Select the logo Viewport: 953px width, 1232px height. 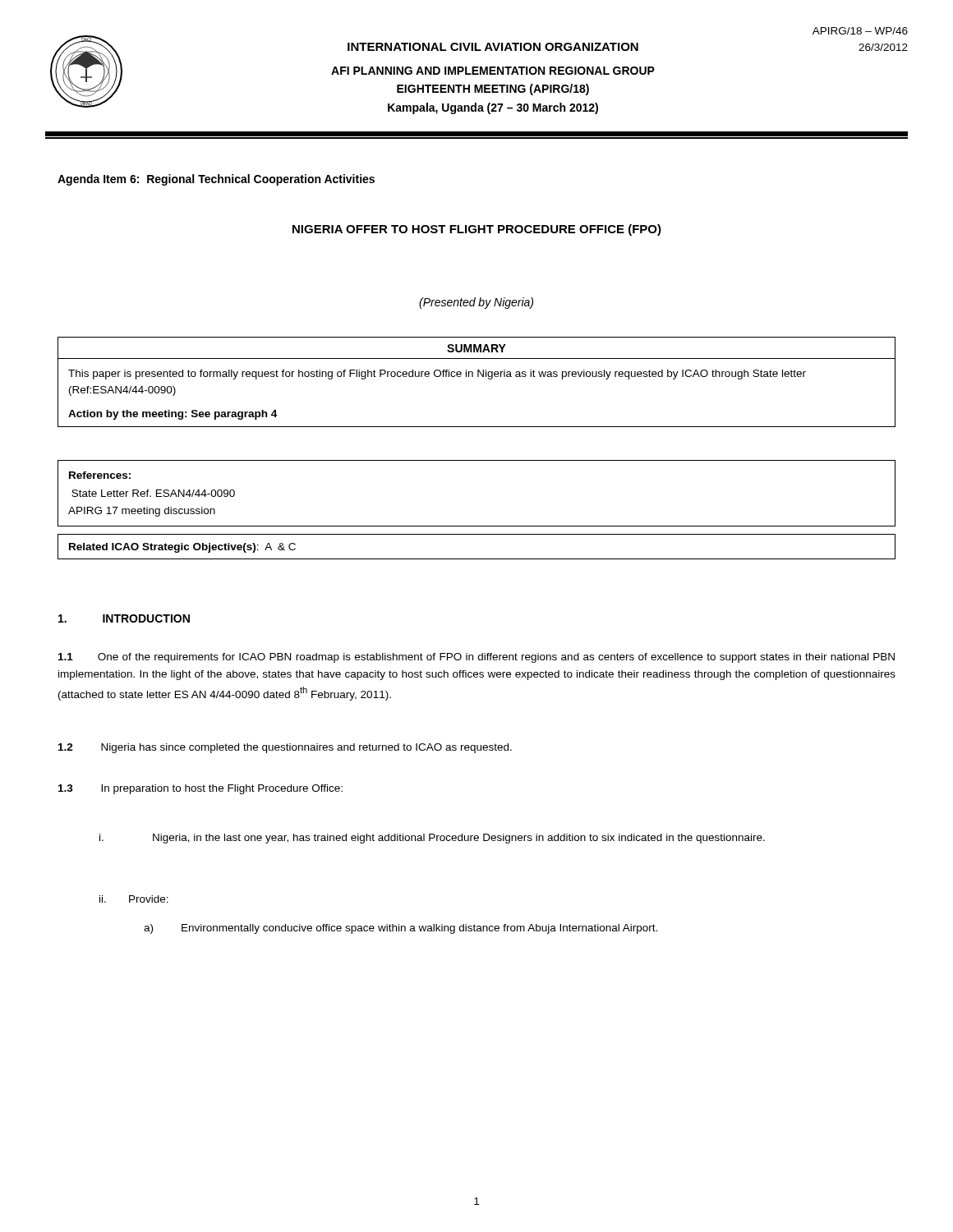[86, 71]
